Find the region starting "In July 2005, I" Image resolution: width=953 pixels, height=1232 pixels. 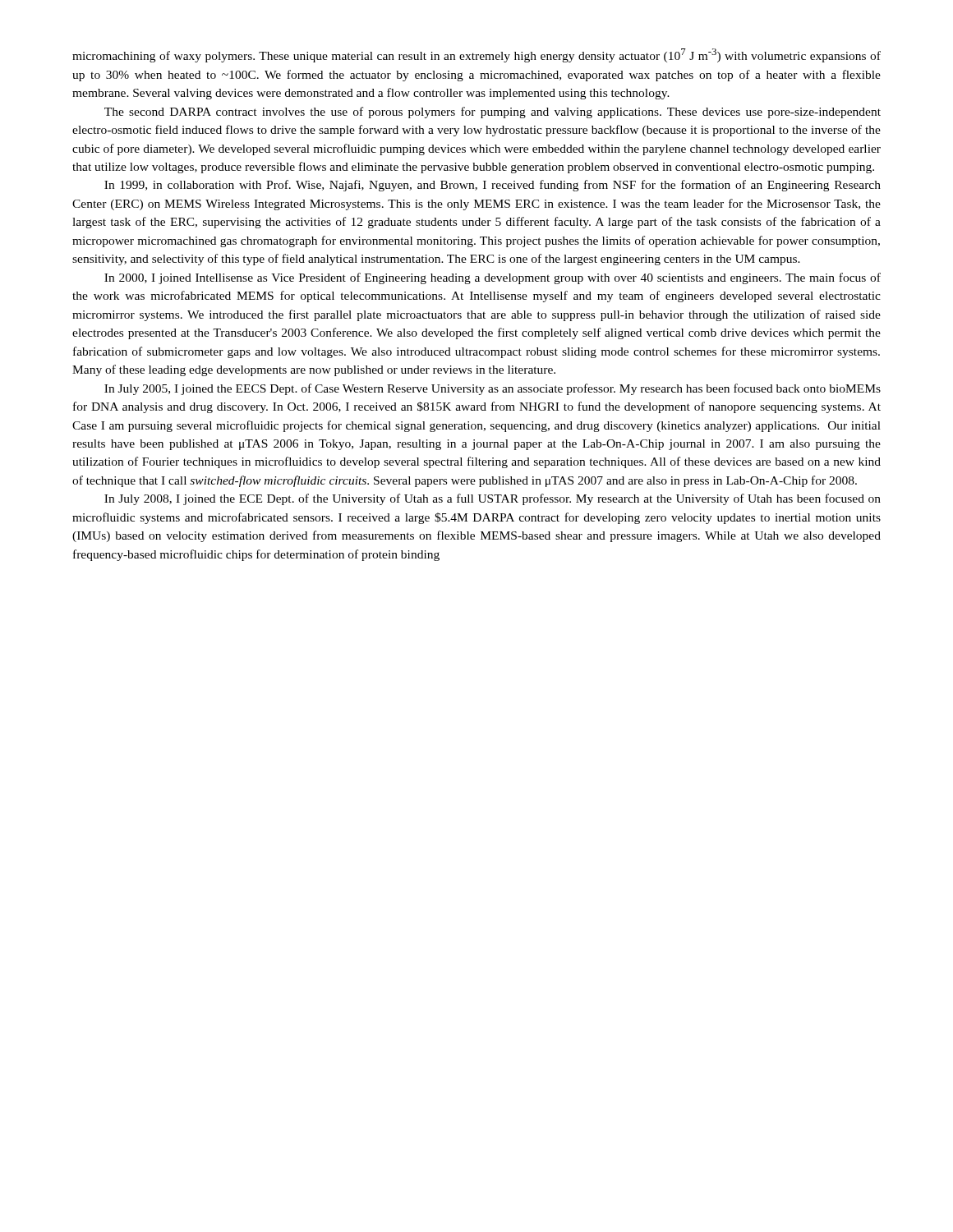tap(476, 434)
